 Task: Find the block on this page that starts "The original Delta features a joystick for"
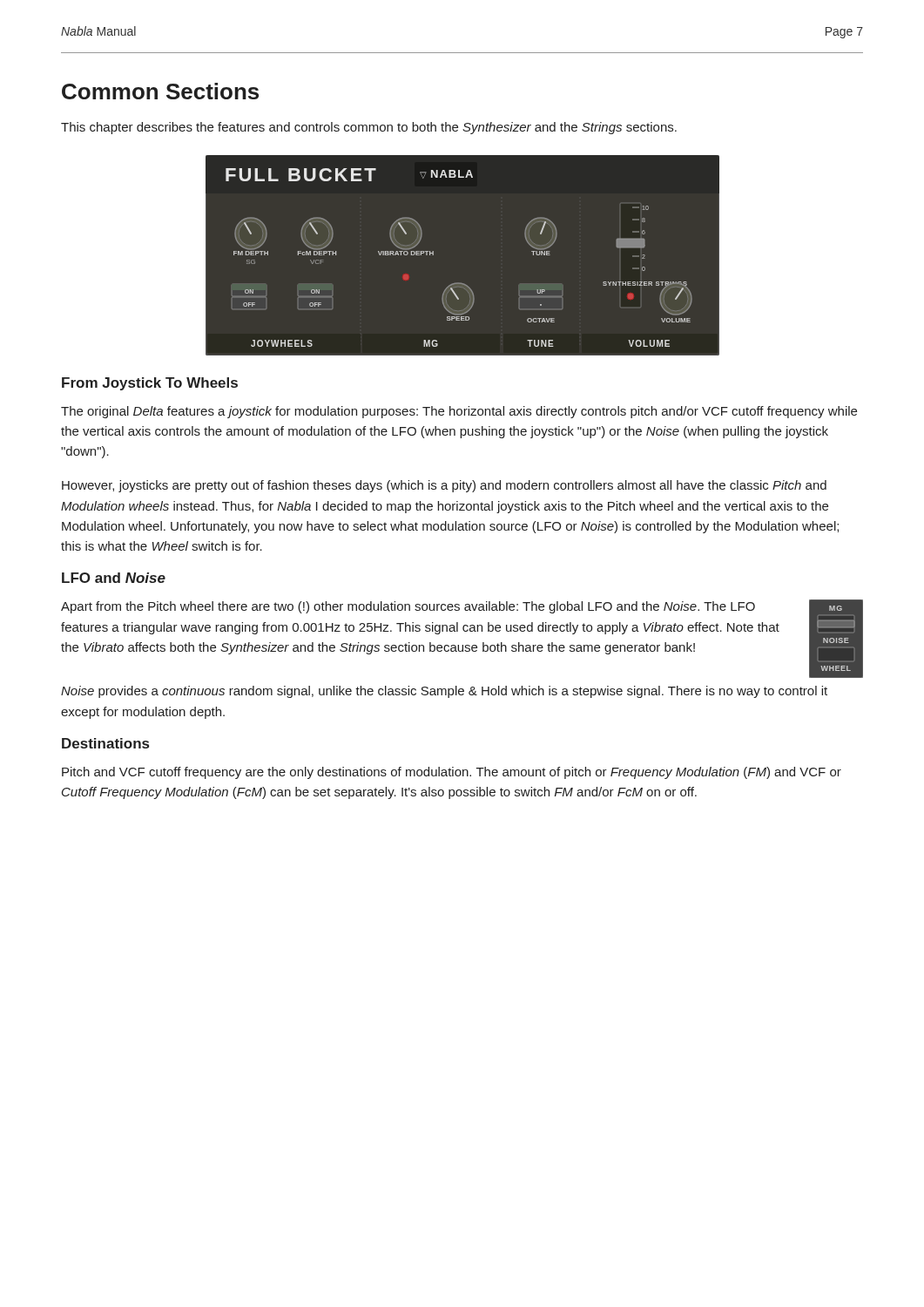[x=459, y=431]
